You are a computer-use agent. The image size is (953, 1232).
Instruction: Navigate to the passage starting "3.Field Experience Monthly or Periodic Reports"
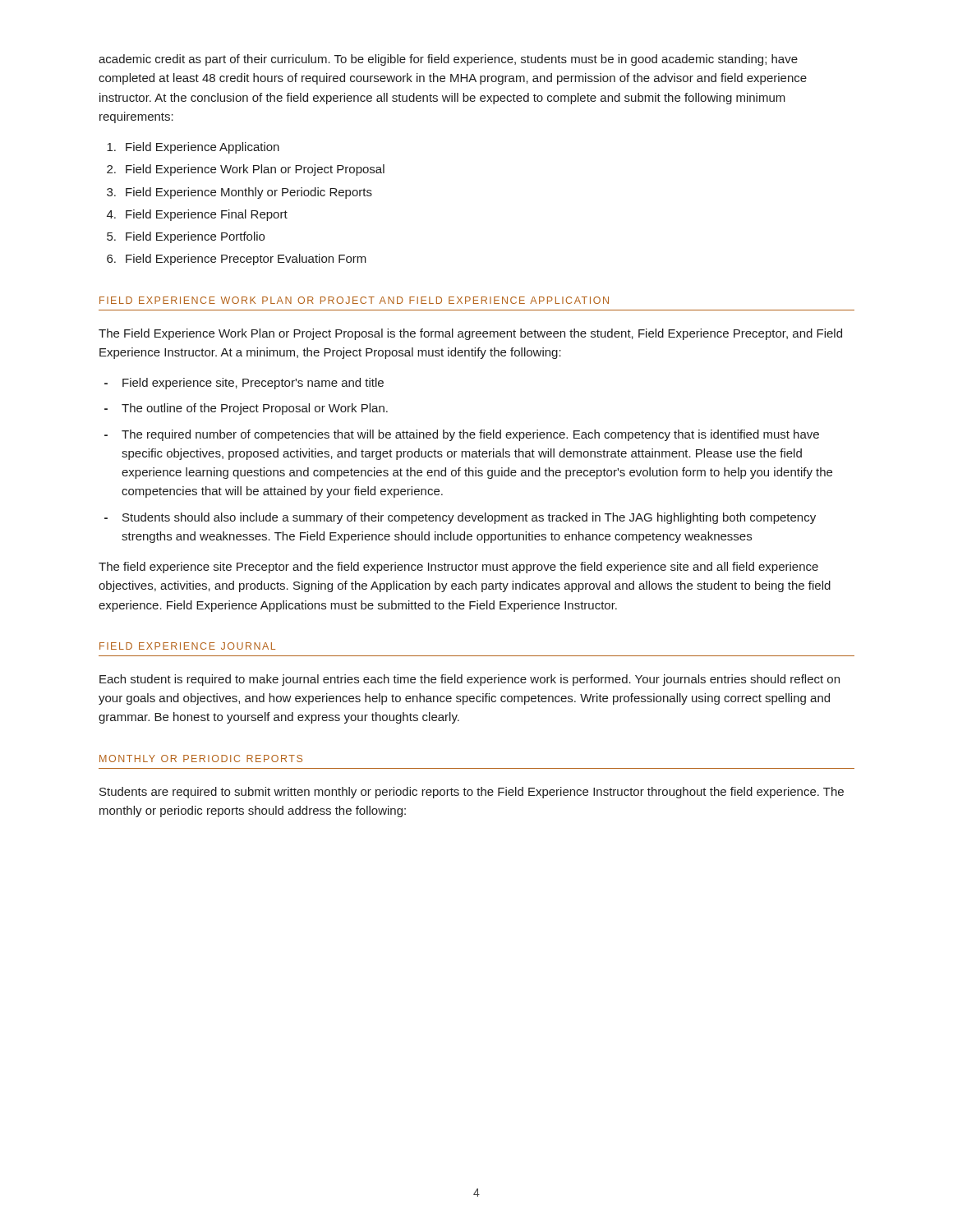235,192
